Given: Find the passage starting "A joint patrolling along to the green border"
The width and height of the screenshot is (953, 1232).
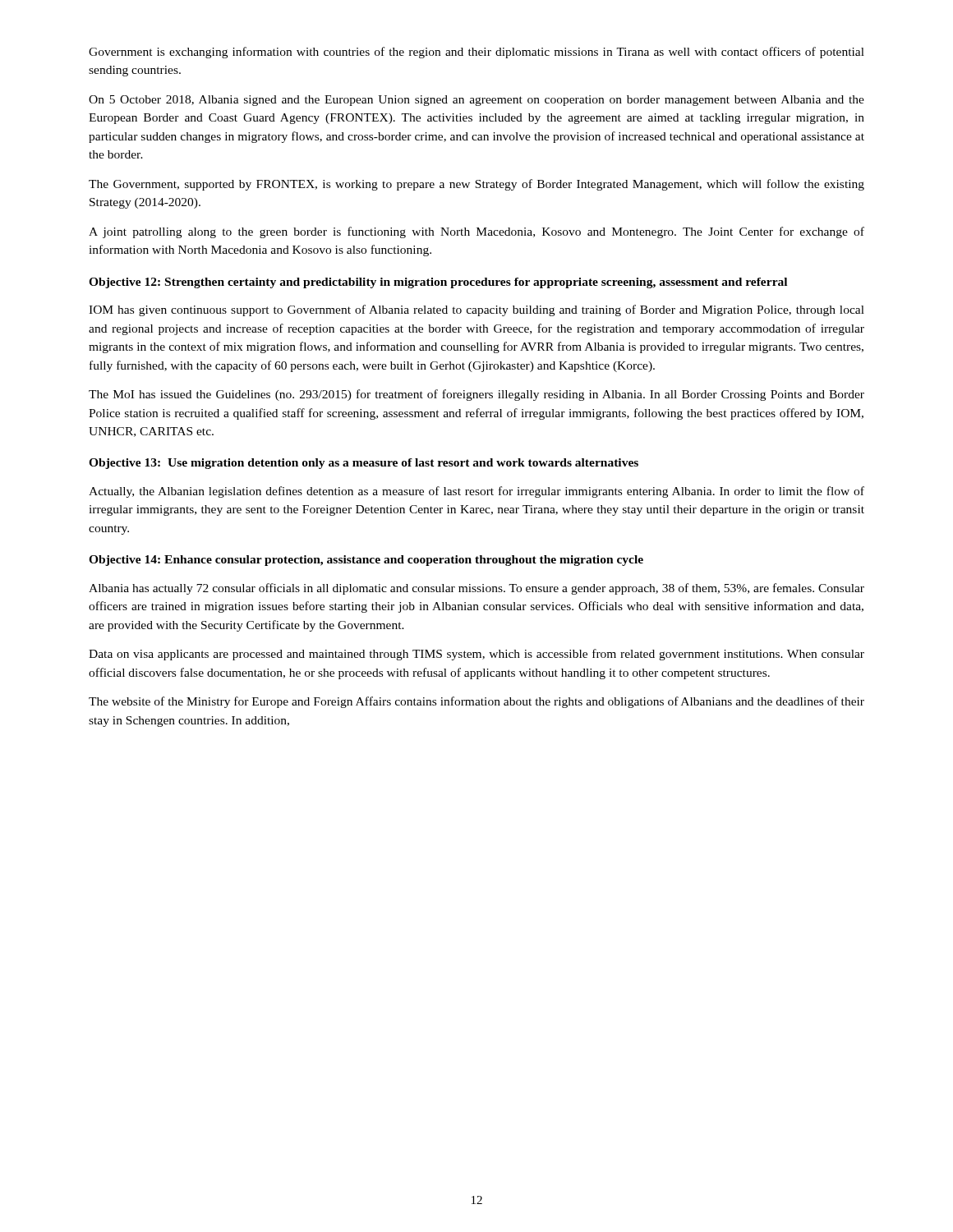Looking at the screenshot, I should click(x=476, y=241).
